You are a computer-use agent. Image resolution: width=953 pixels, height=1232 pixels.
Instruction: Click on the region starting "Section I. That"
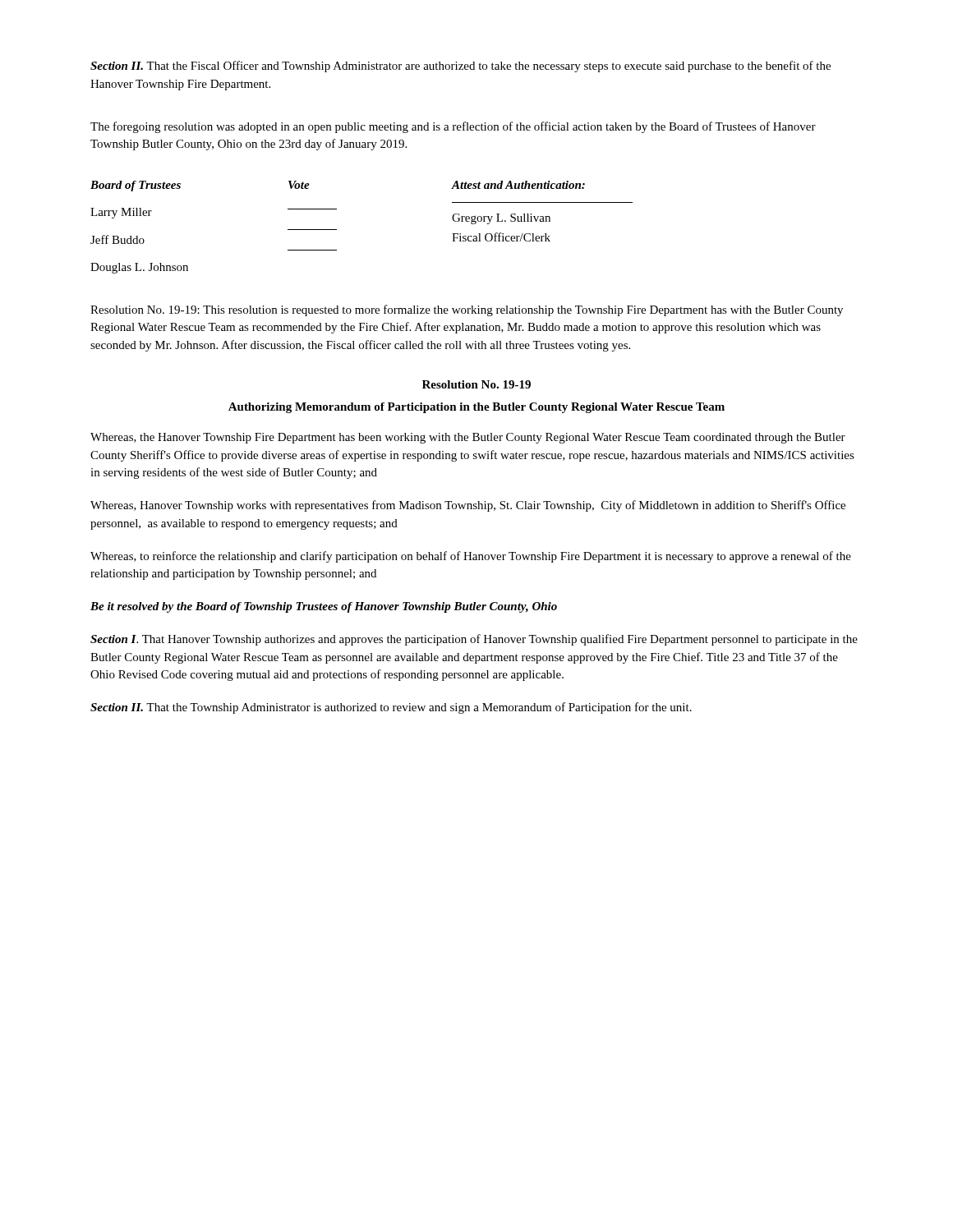[x=474, y=657]
